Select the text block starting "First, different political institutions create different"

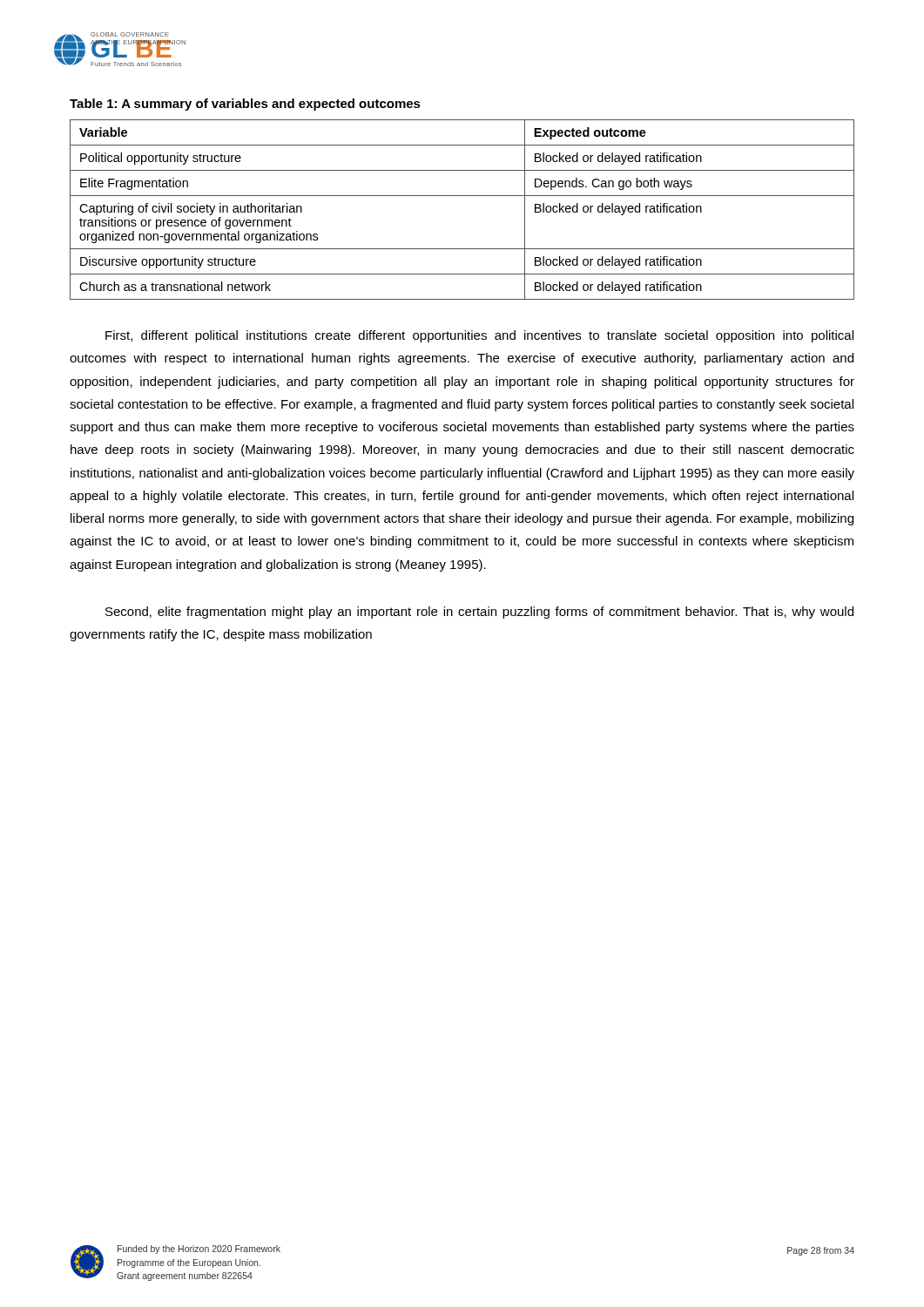point(462,449)
